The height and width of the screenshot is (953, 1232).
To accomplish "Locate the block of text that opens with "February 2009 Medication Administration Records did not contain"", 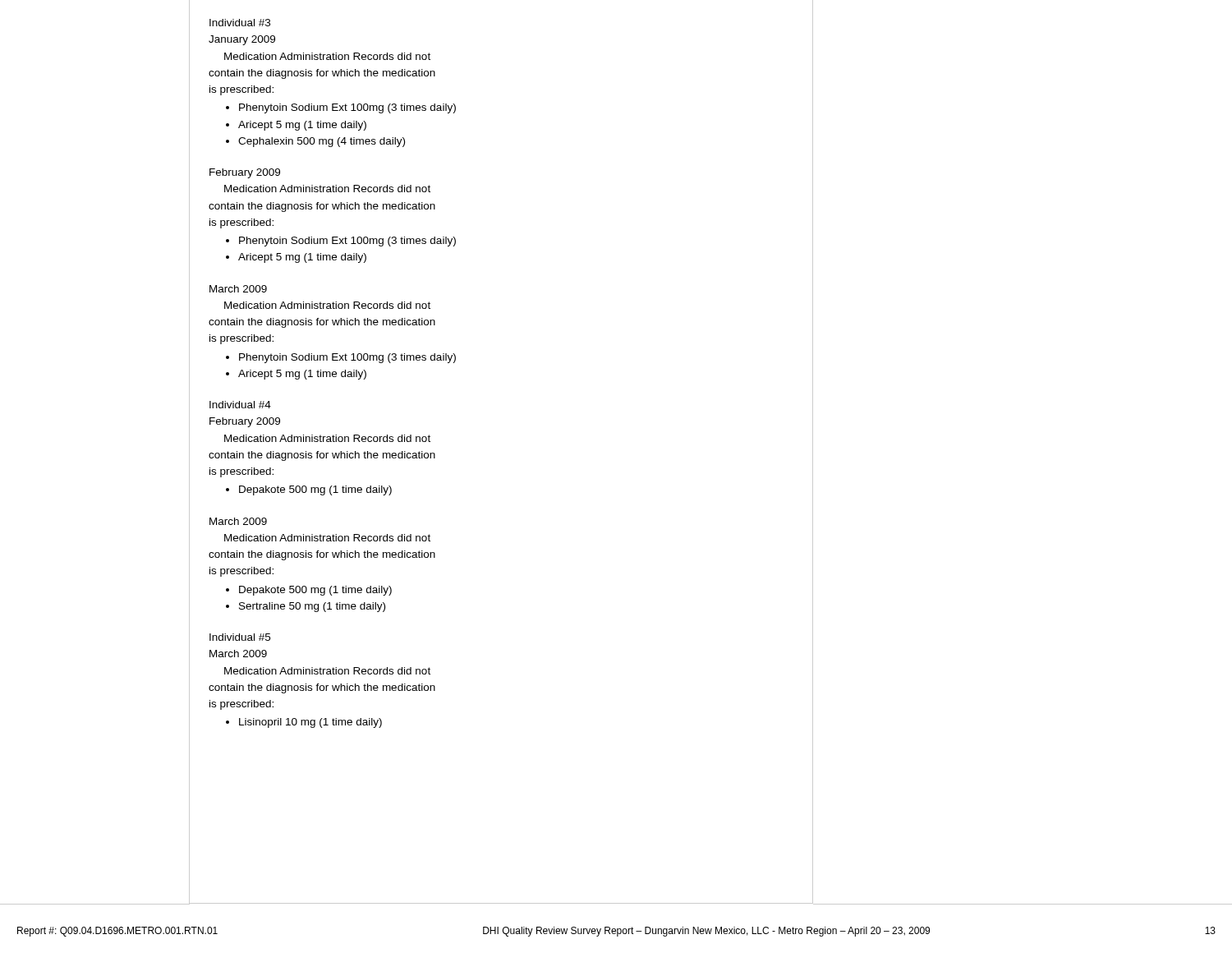I will click(245, 173).
